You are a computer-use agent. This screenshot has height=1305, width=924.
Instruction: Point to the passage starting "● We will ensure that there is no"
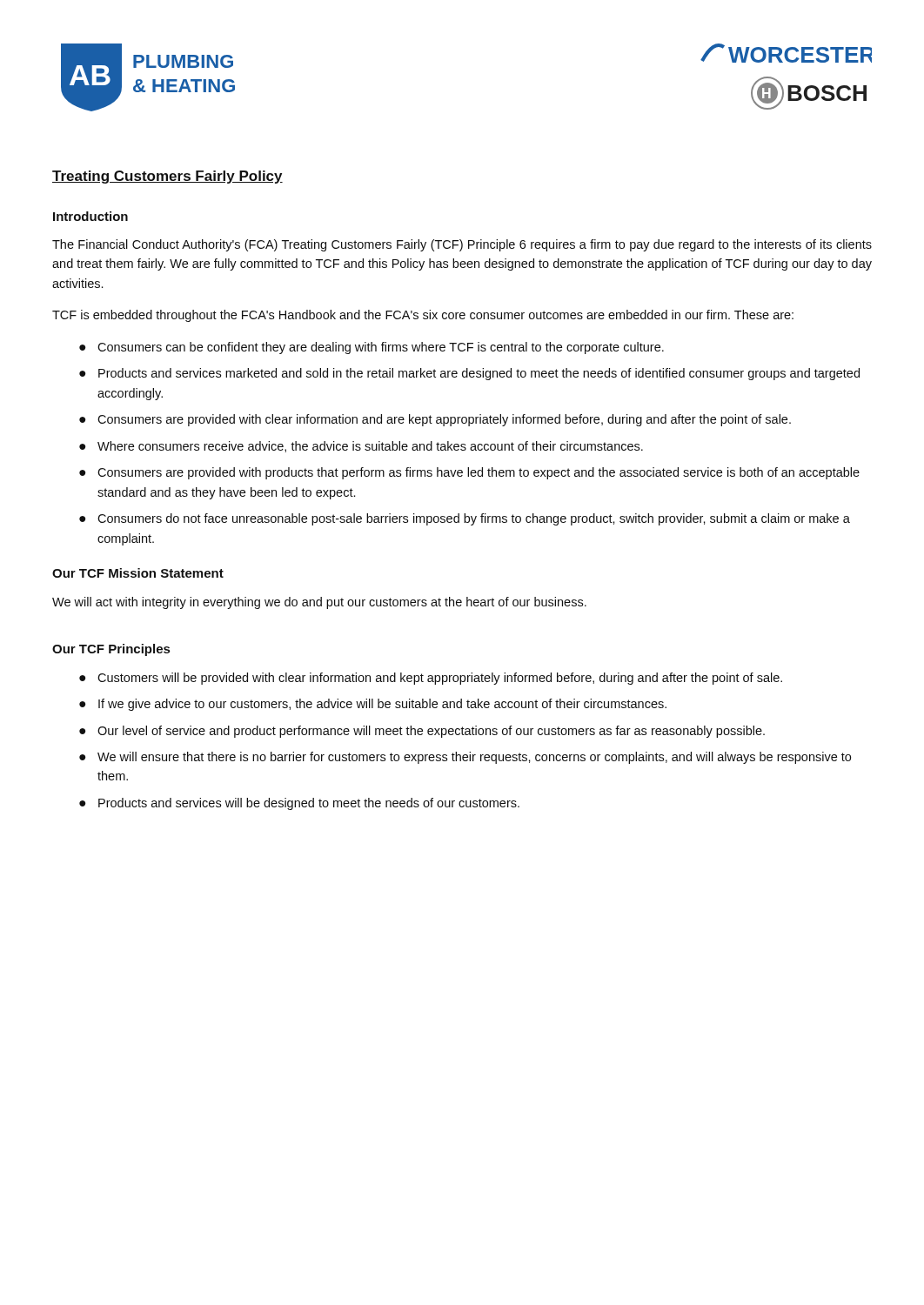(x=475, y=767)
